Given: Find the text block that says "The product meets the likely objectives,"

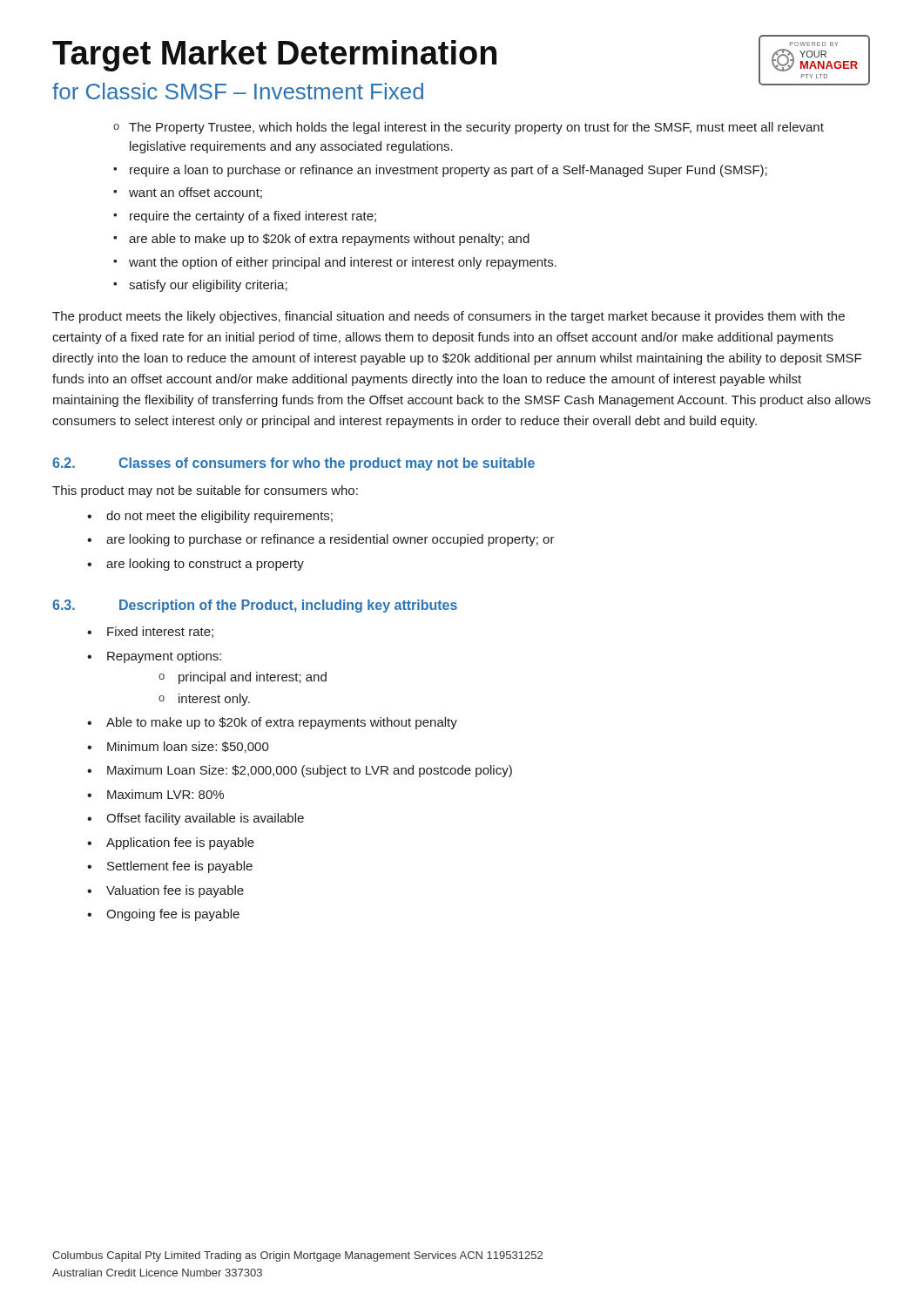Looking at the screenshot, I should (462, 368).
